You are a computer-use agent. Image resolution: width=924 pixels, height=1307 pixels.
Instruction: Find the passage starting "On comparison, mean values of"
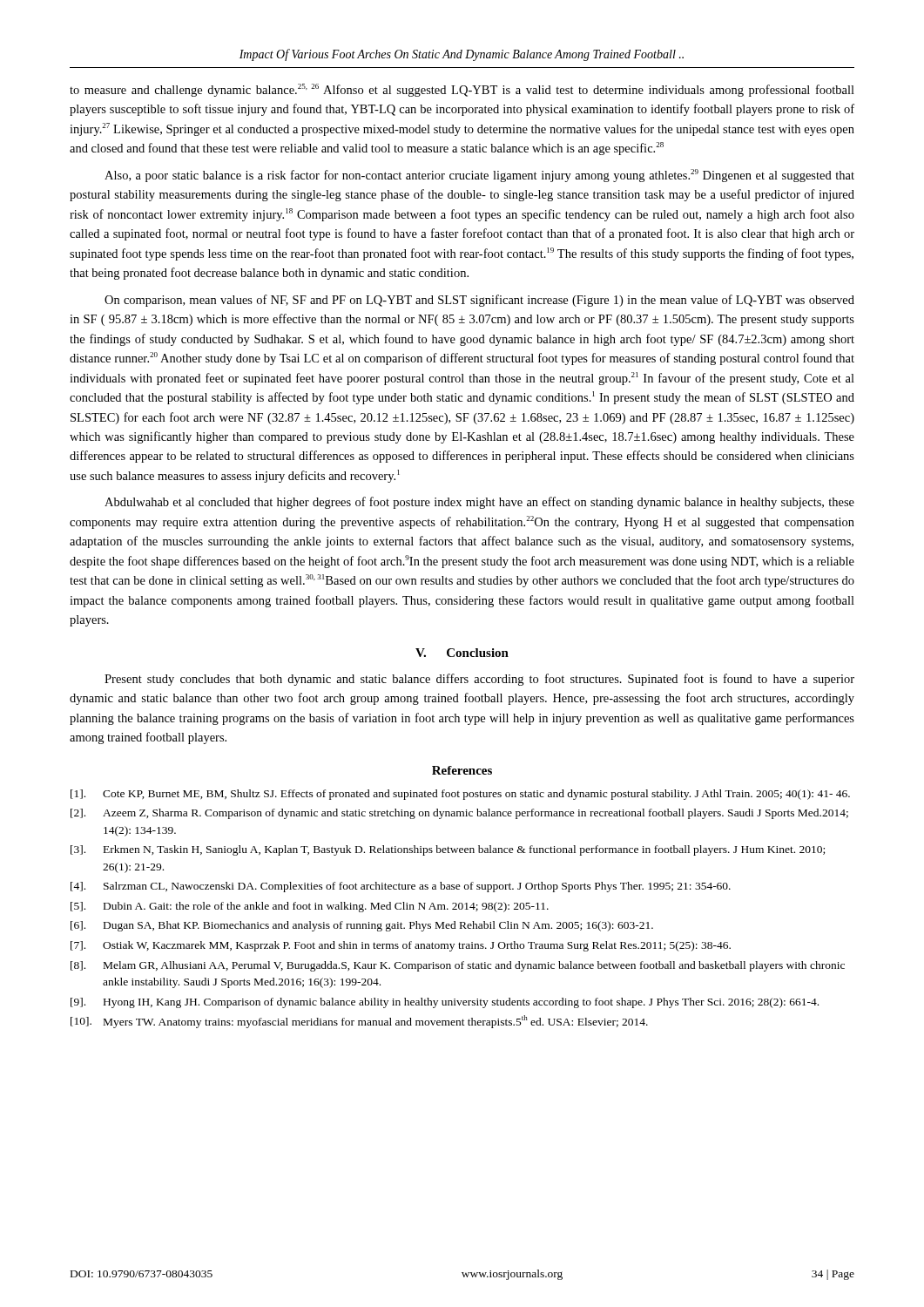[x=462, y=388]
